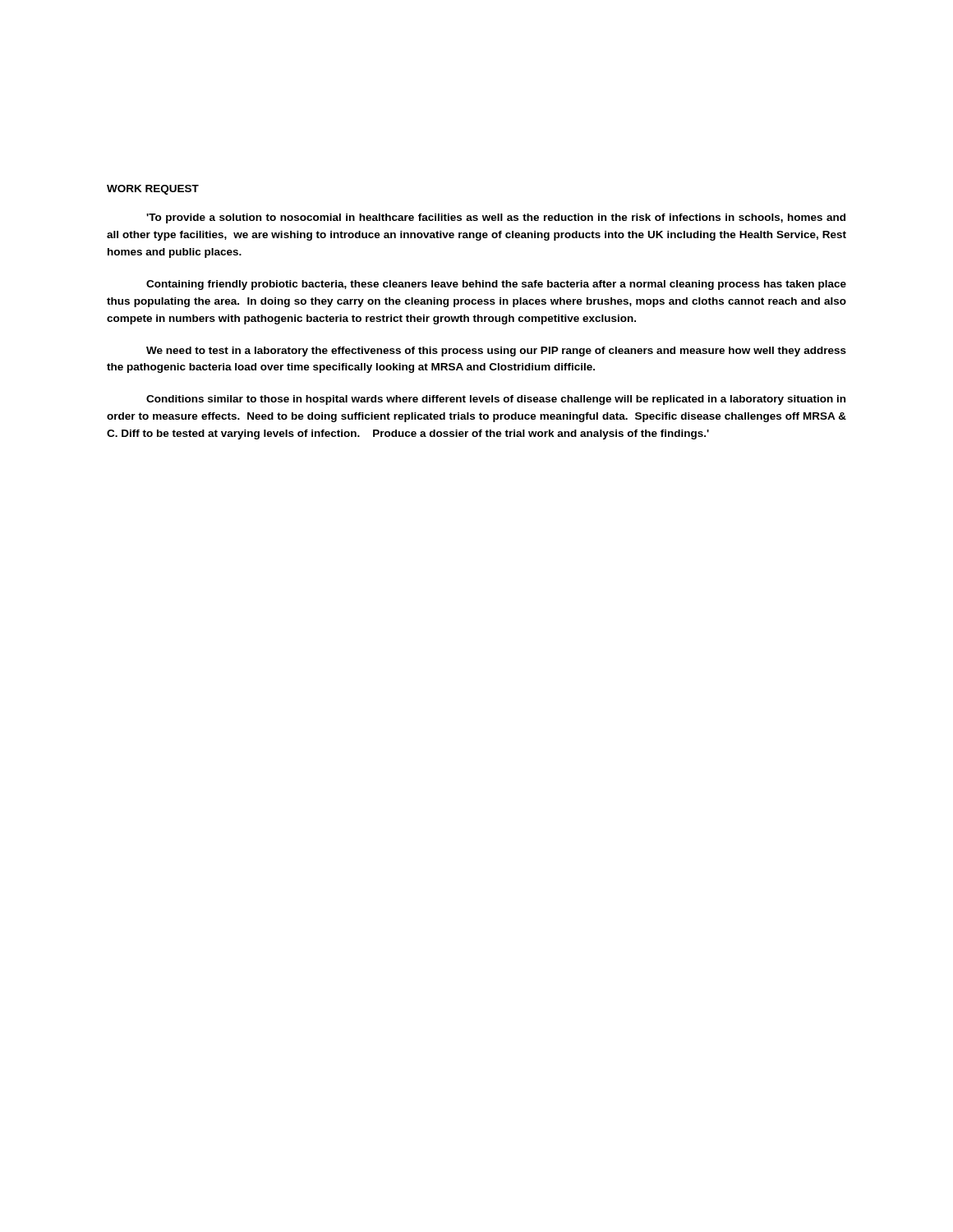Select the text block that reads "'To provide a solution to nosocomial in"
The image size is (953, 1232).
point(476,234)
